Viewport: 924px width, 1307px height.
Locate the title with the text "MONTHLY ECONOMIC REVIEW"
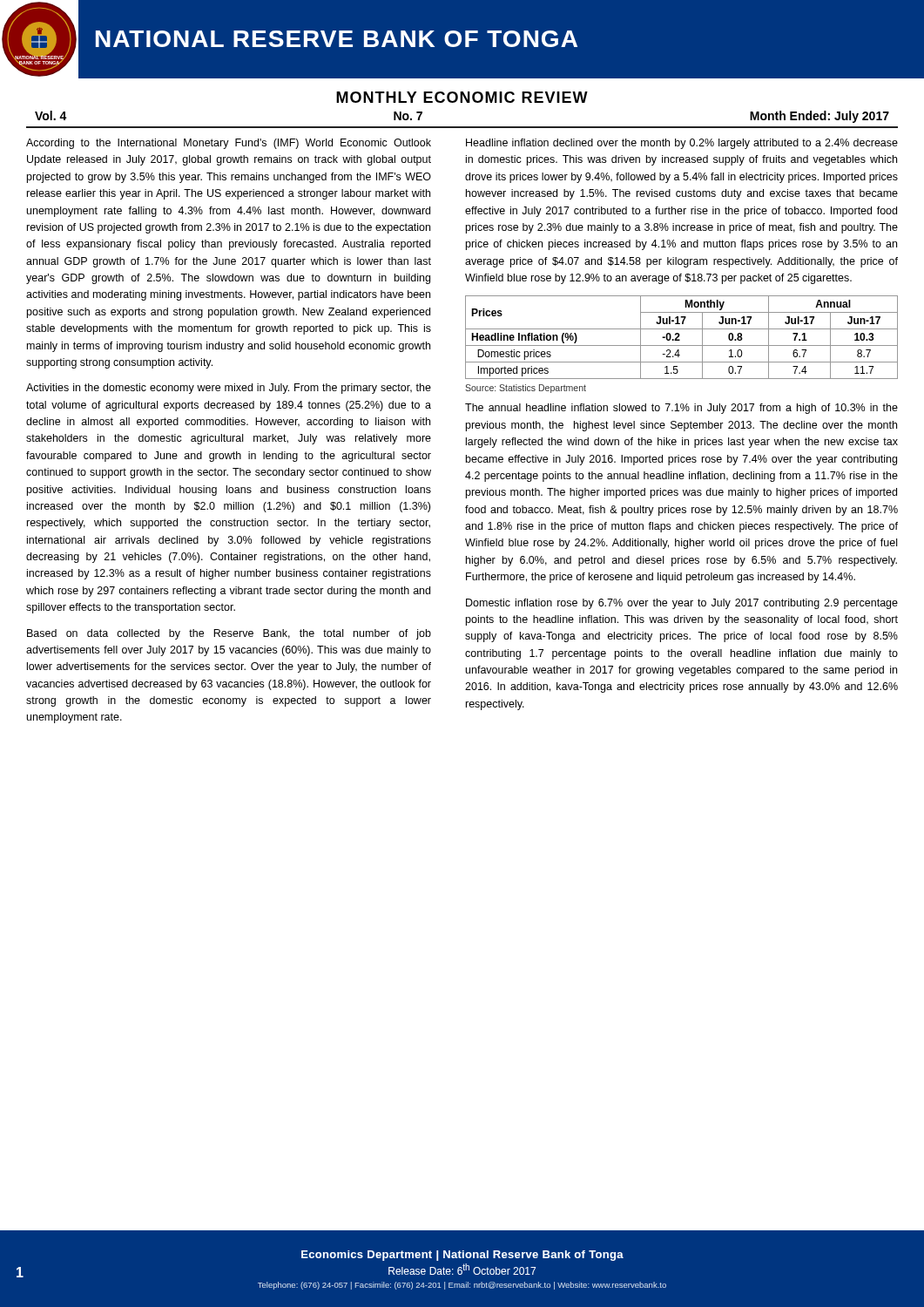(x=462, y=98)
